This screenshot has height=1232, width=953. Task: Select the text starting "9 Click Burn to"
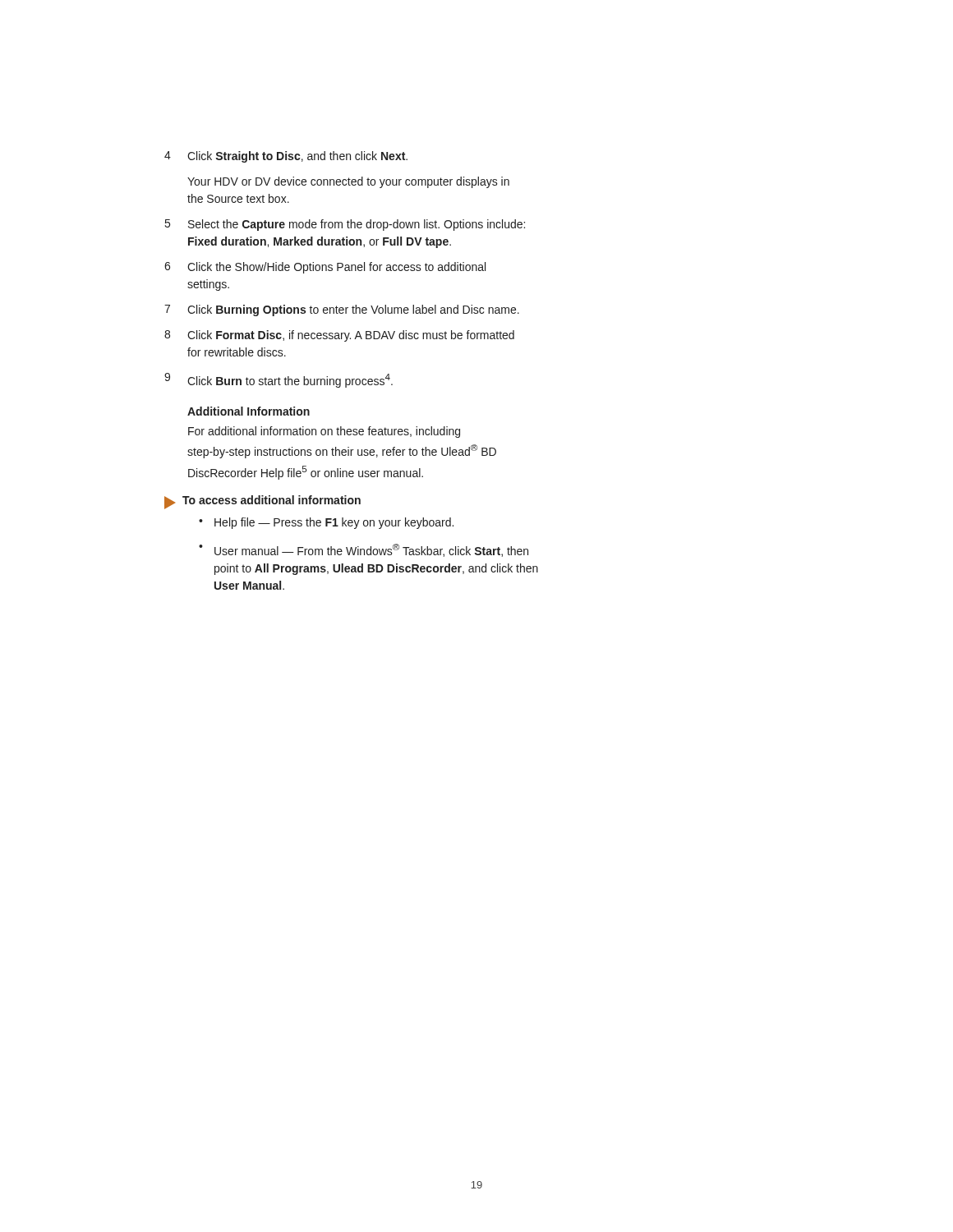(x=279, y=380)
